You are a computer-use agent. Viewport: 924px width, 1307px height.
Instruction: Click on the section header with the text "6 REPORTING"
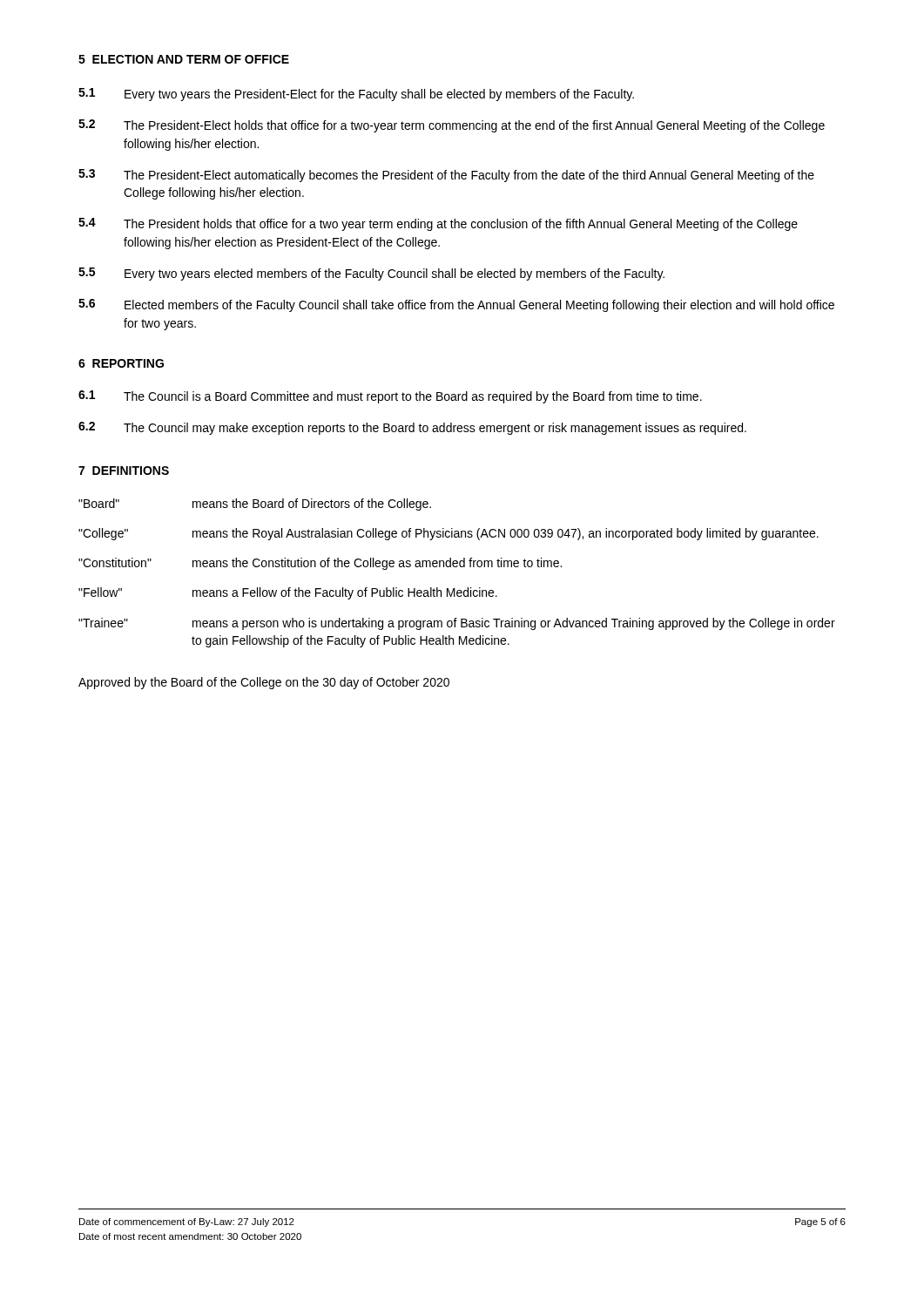pyautogui.click(x=121, y=363)
